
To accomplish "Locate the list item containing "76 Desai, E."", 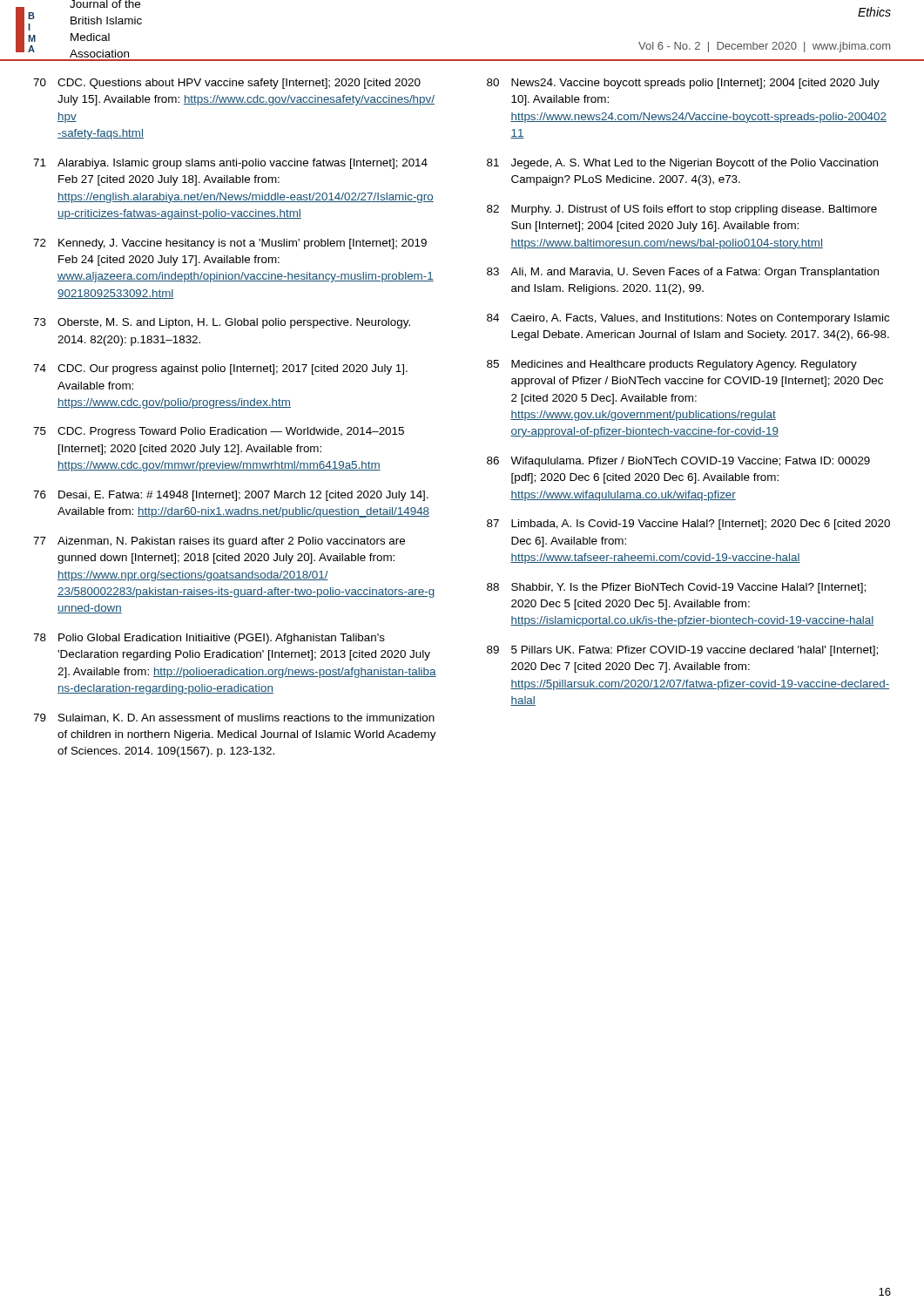I will (235, 503).
